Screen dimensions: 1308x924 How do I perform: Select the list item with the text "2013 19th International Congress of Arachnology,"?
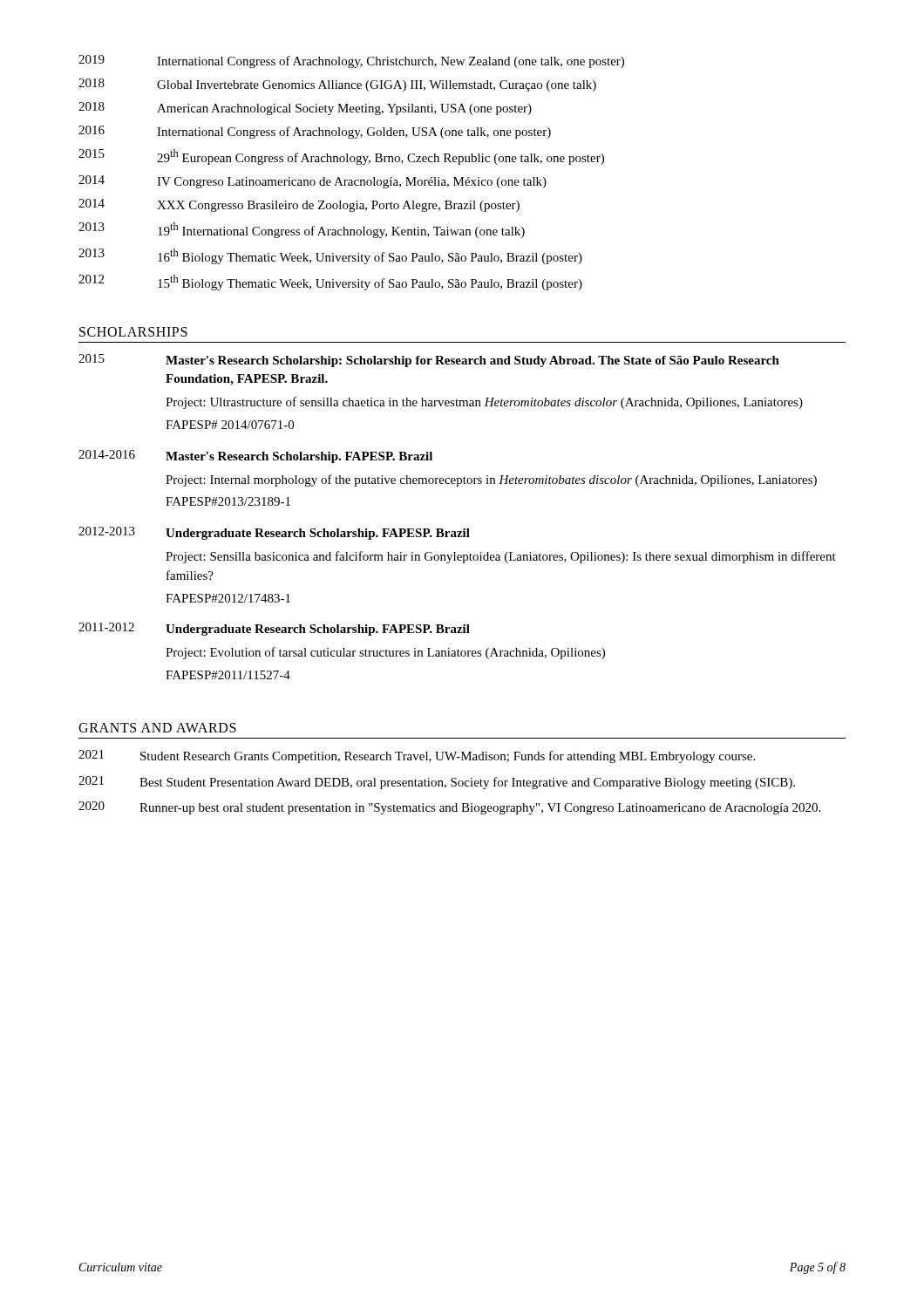462,230
